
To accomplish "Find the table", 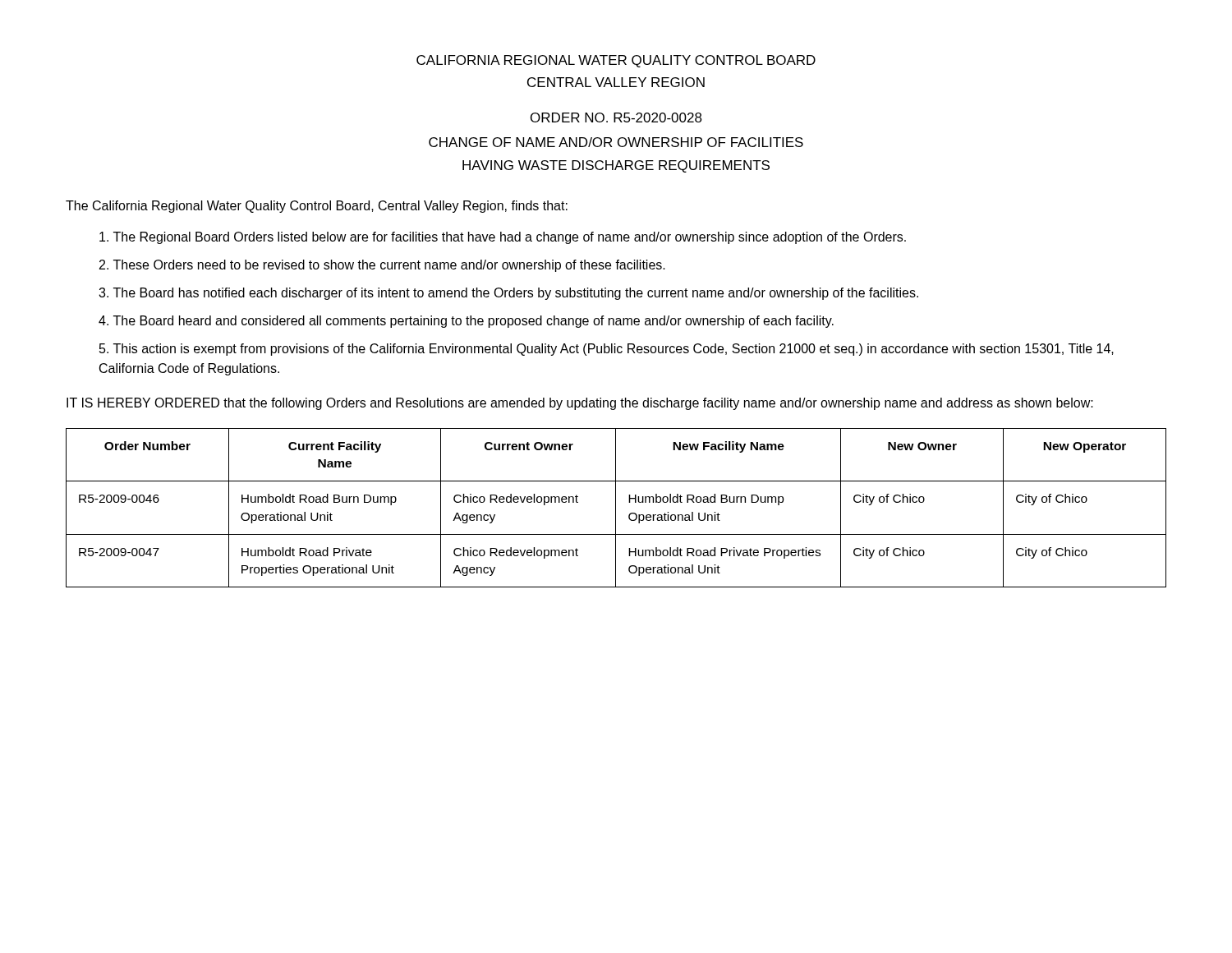I will [x=616, y=508].
